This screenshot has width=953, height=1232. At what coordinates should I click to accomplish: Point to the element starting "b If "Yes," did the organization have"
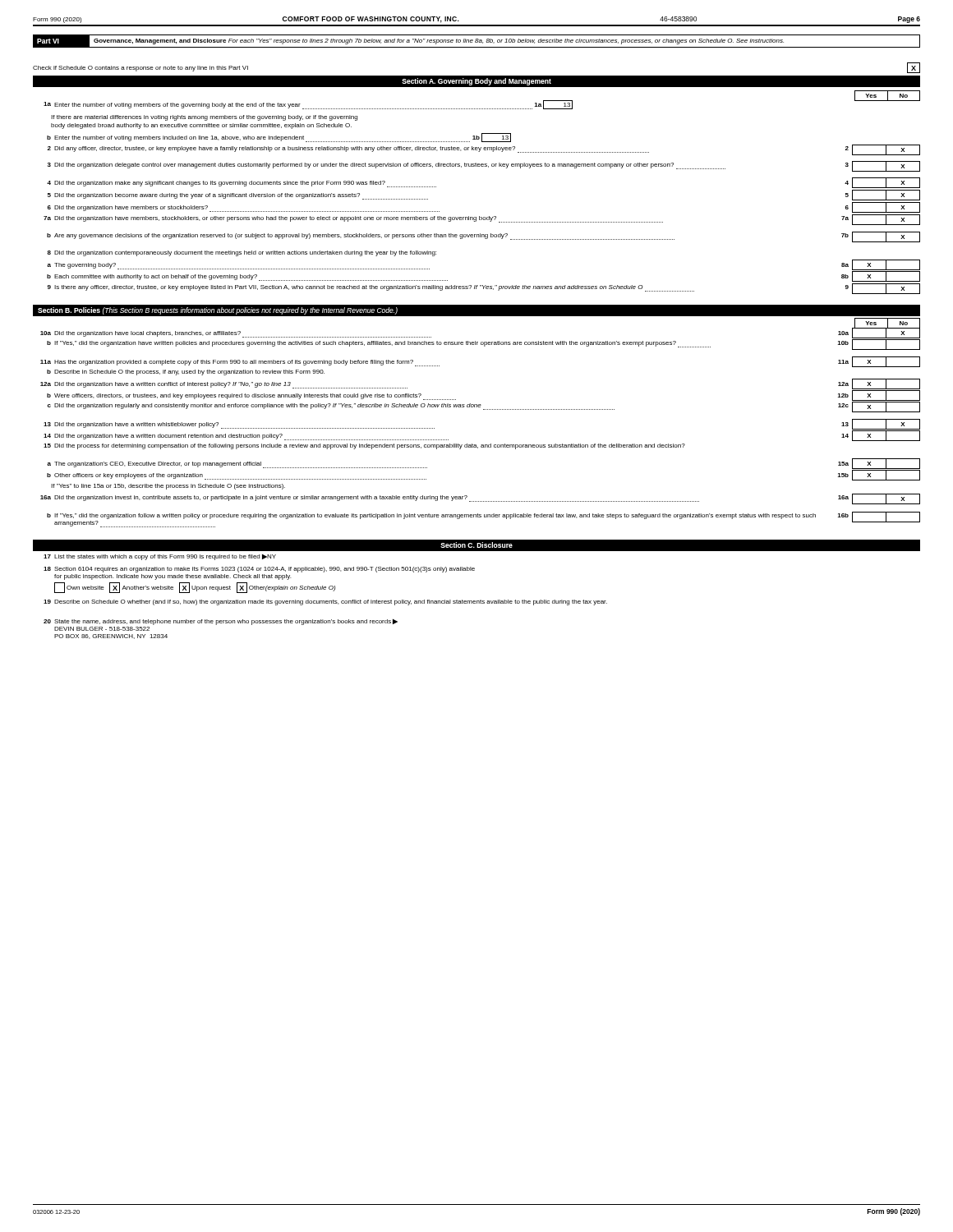476,345
